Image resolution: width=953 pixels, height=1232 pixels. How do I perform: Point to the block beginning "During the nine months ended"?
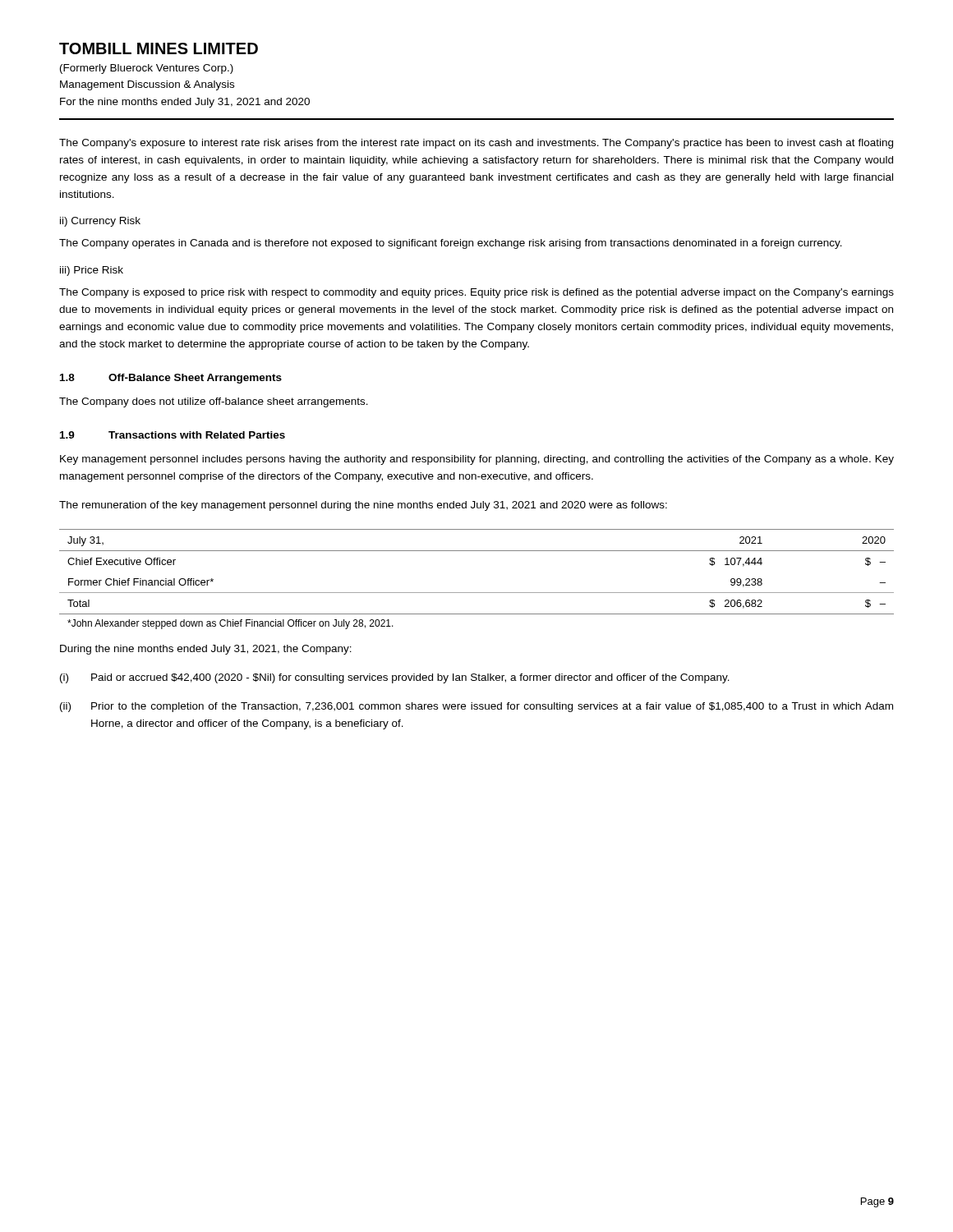coord(206,648)
